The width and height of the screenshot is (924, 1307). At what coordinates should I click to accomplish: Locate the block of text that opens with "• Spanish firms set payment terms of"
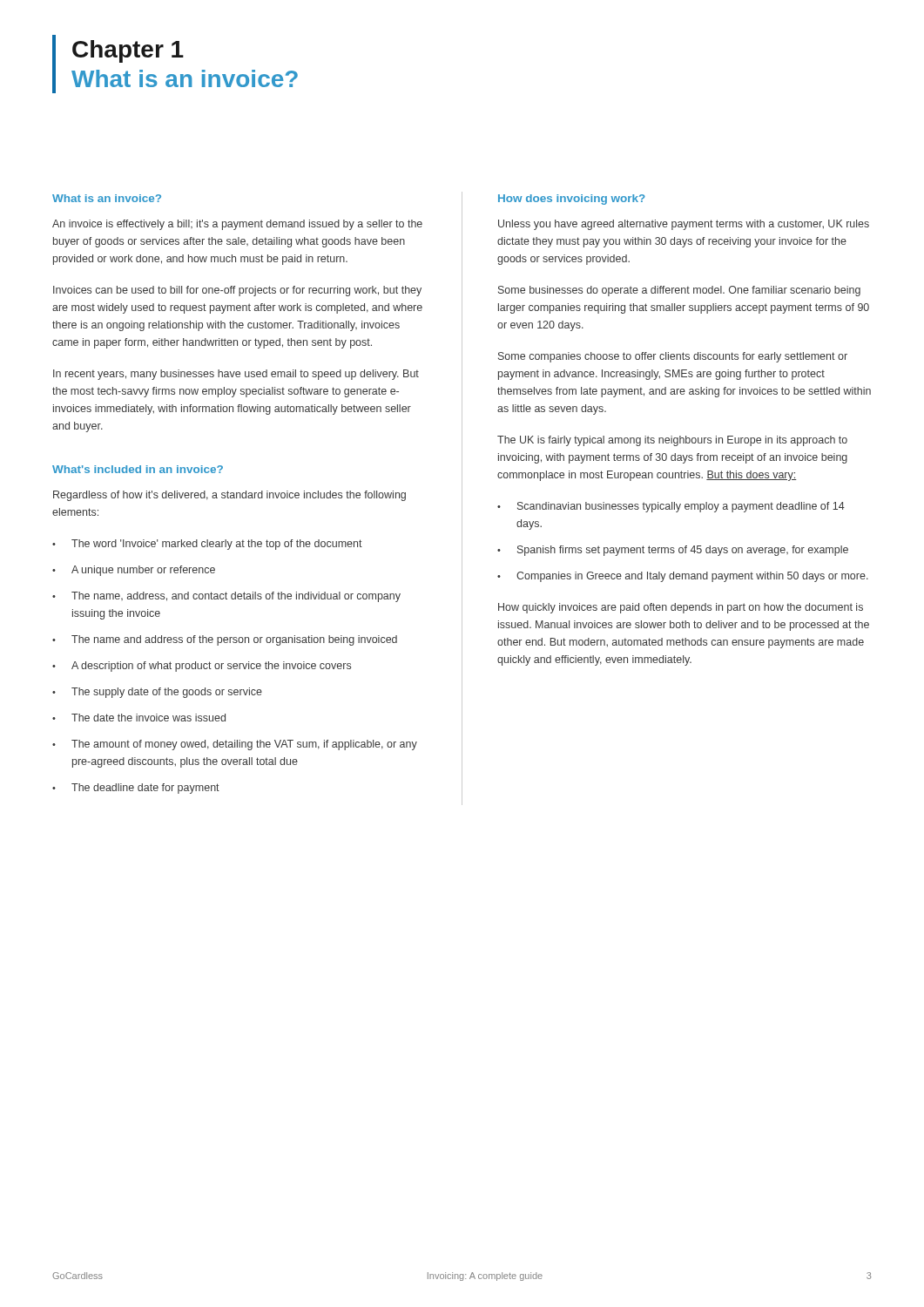(x=673, y=550)
